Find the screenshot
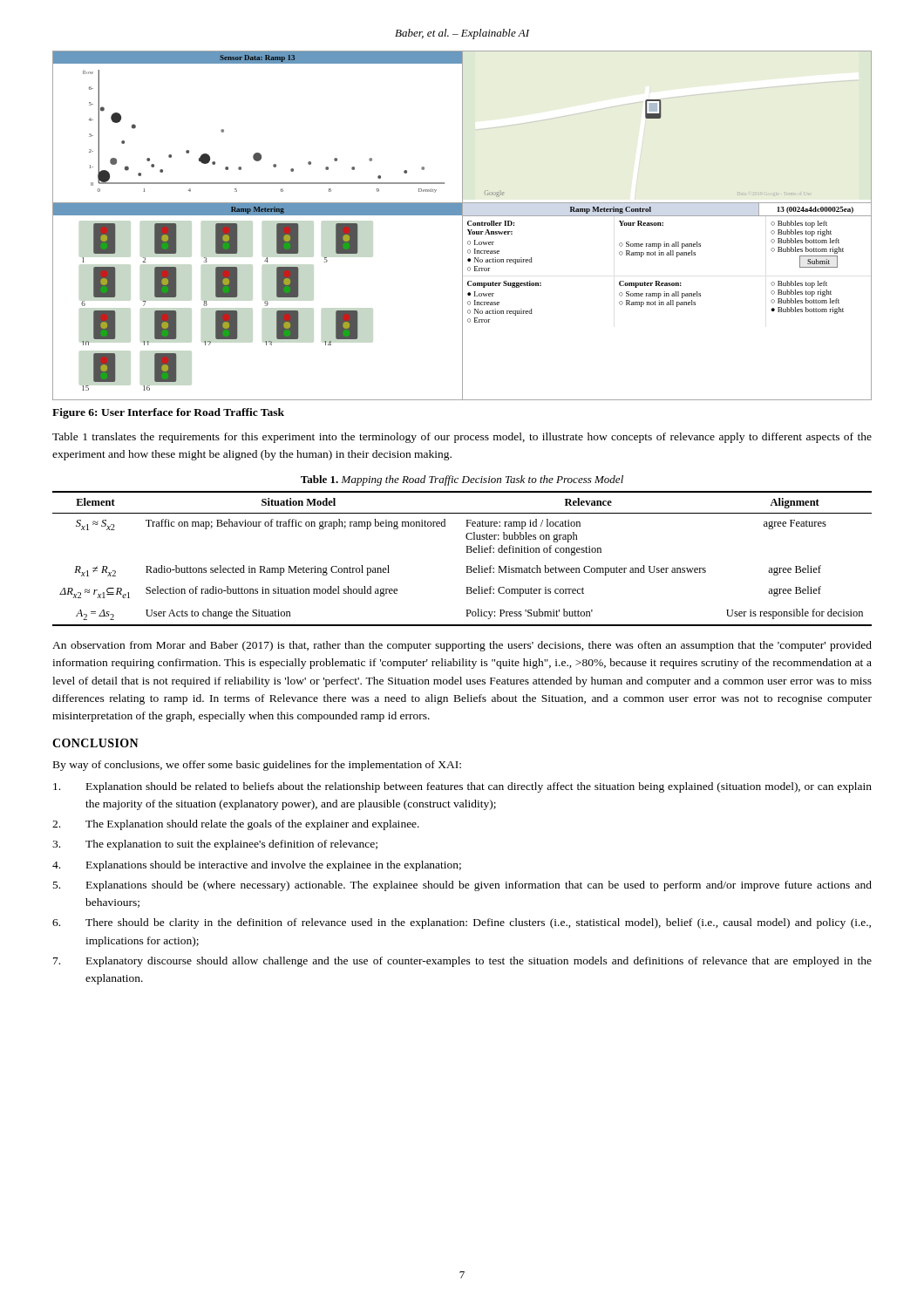The width and height of the screenshot is (924, 1308). tap(462, 225)
